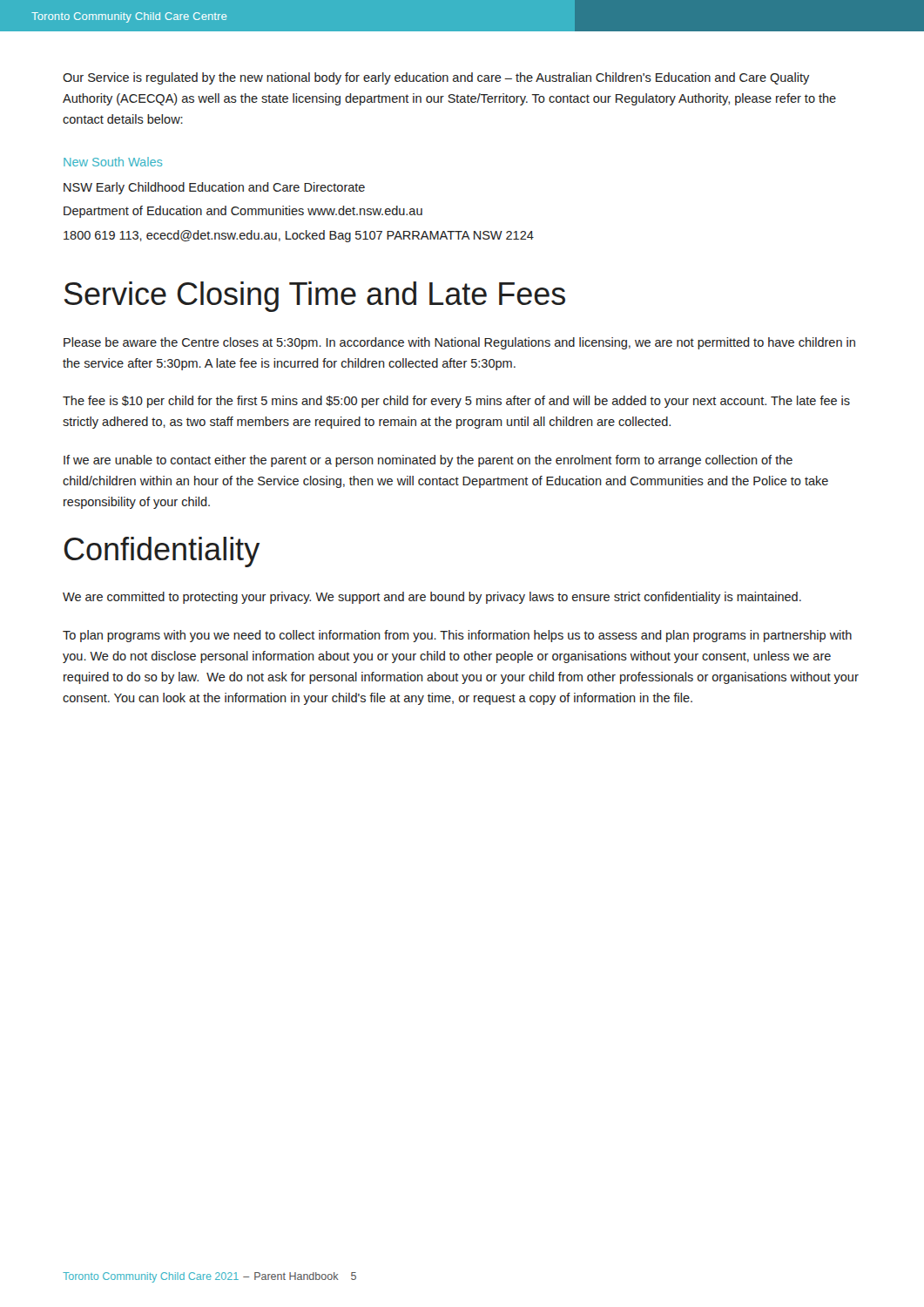Find the text block containing "We are committed to protecting your privacy. We"
924x1307 pixels.
click(x=432, y=597)
